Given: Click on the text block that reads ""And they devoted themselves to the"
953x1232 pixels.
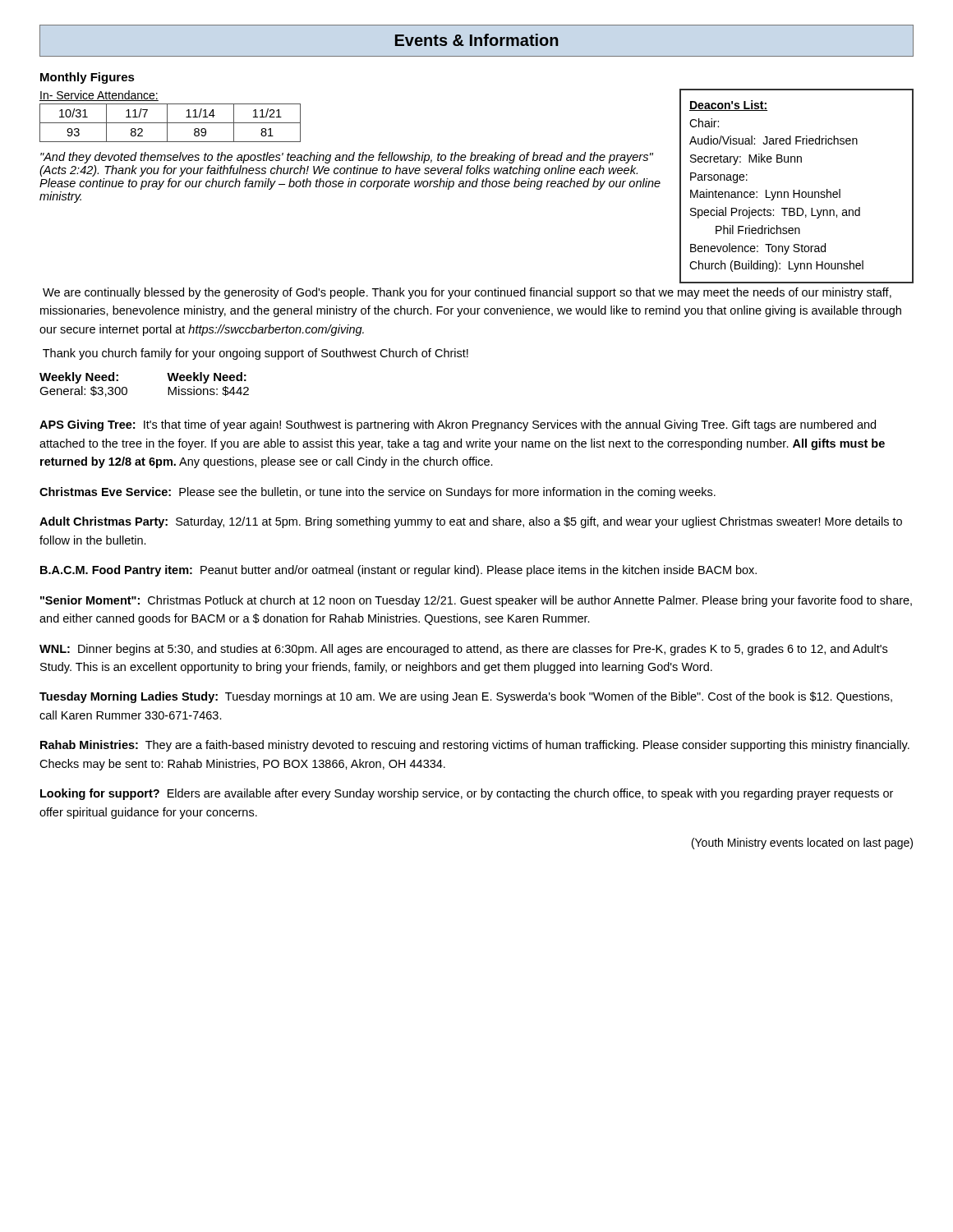Looking at the screenshot, I should point(350,177).
